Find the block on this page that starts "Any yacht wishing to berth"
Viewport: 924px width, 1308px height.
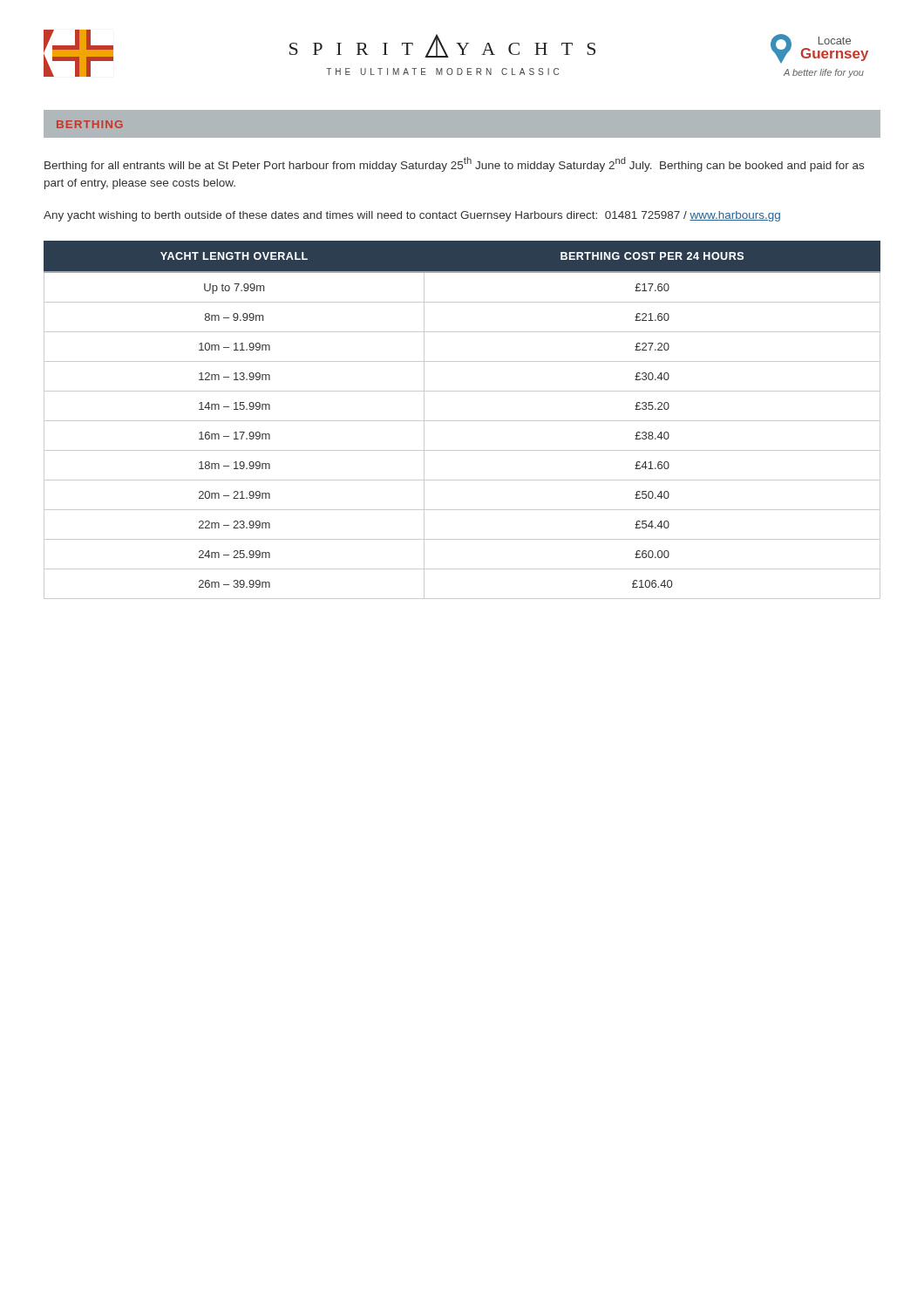(412, 215)
